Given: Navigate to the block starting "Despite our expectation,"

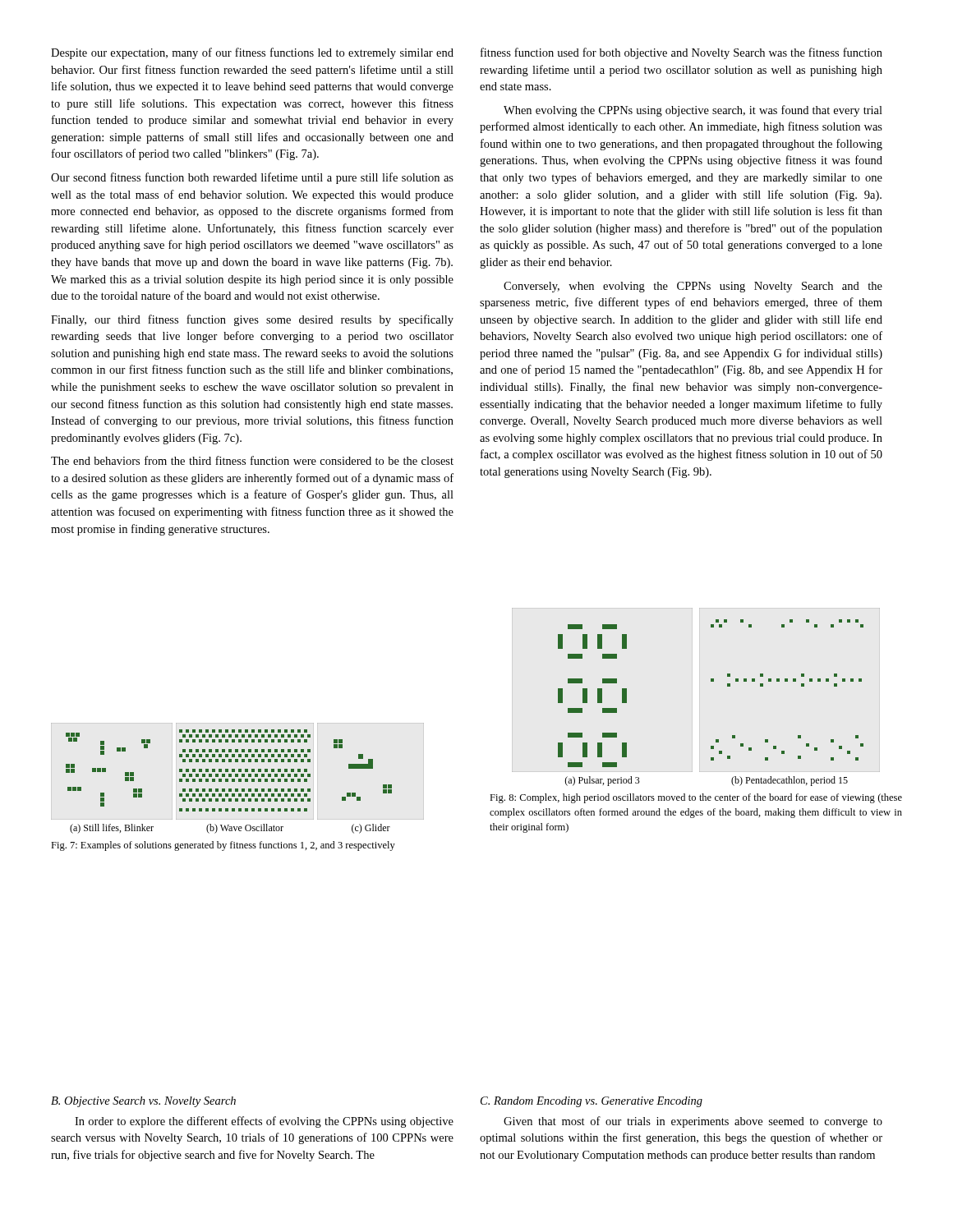Looking at the screenshot, I should [x=252, y=103].
